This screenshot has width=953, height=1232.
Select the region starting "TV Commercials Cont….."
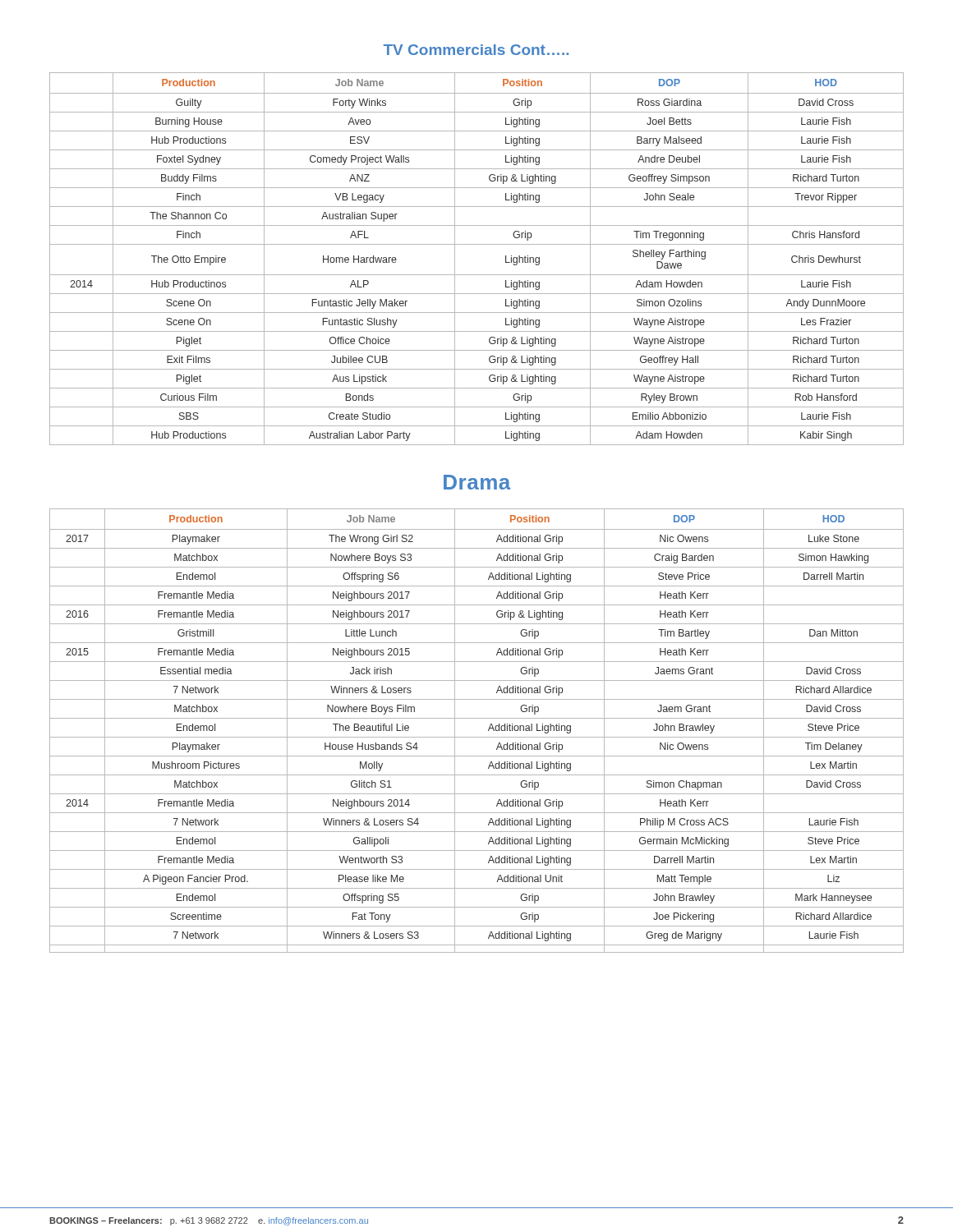(476, 50)
